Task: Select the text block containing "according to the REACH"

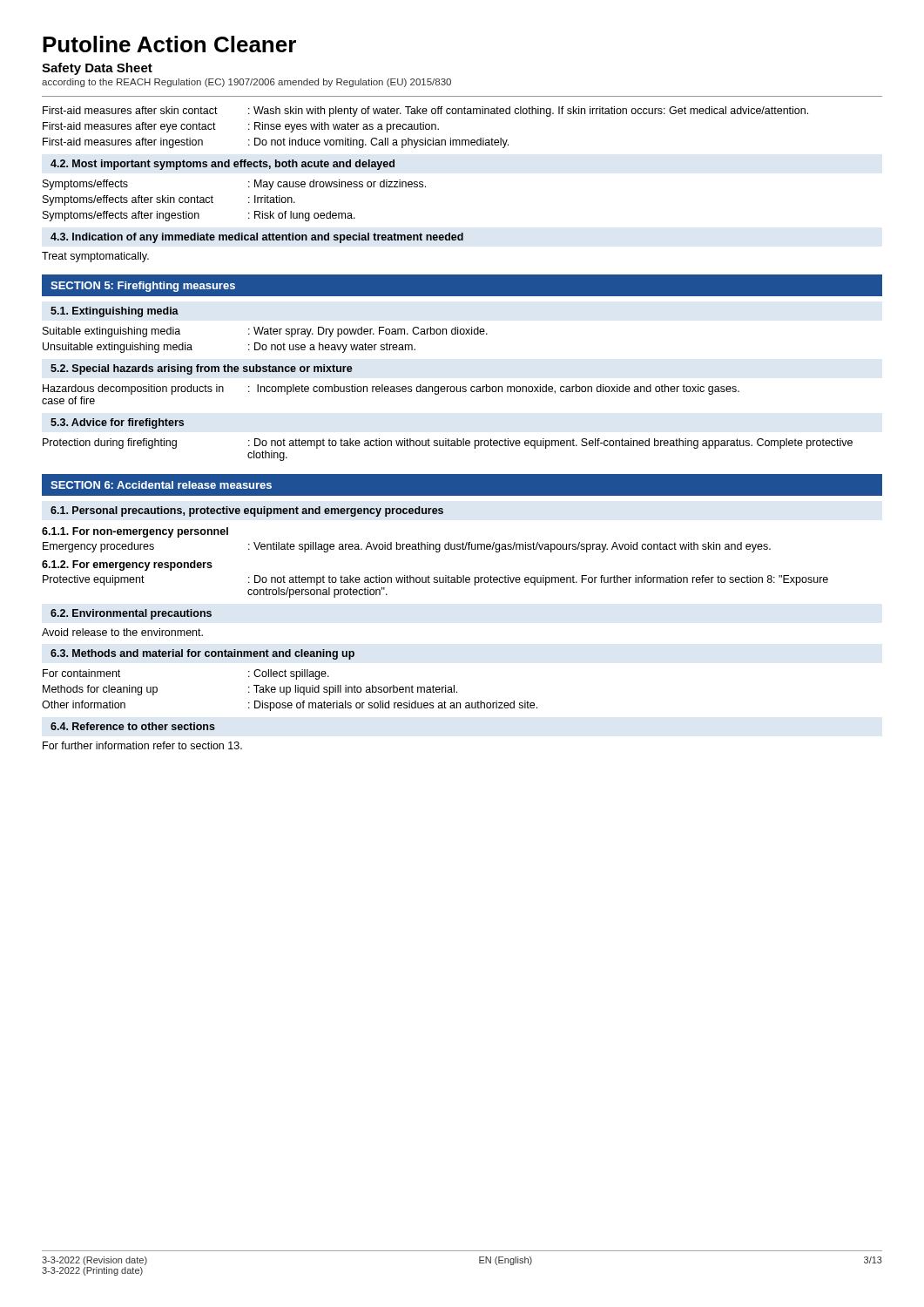Action: 462,82
